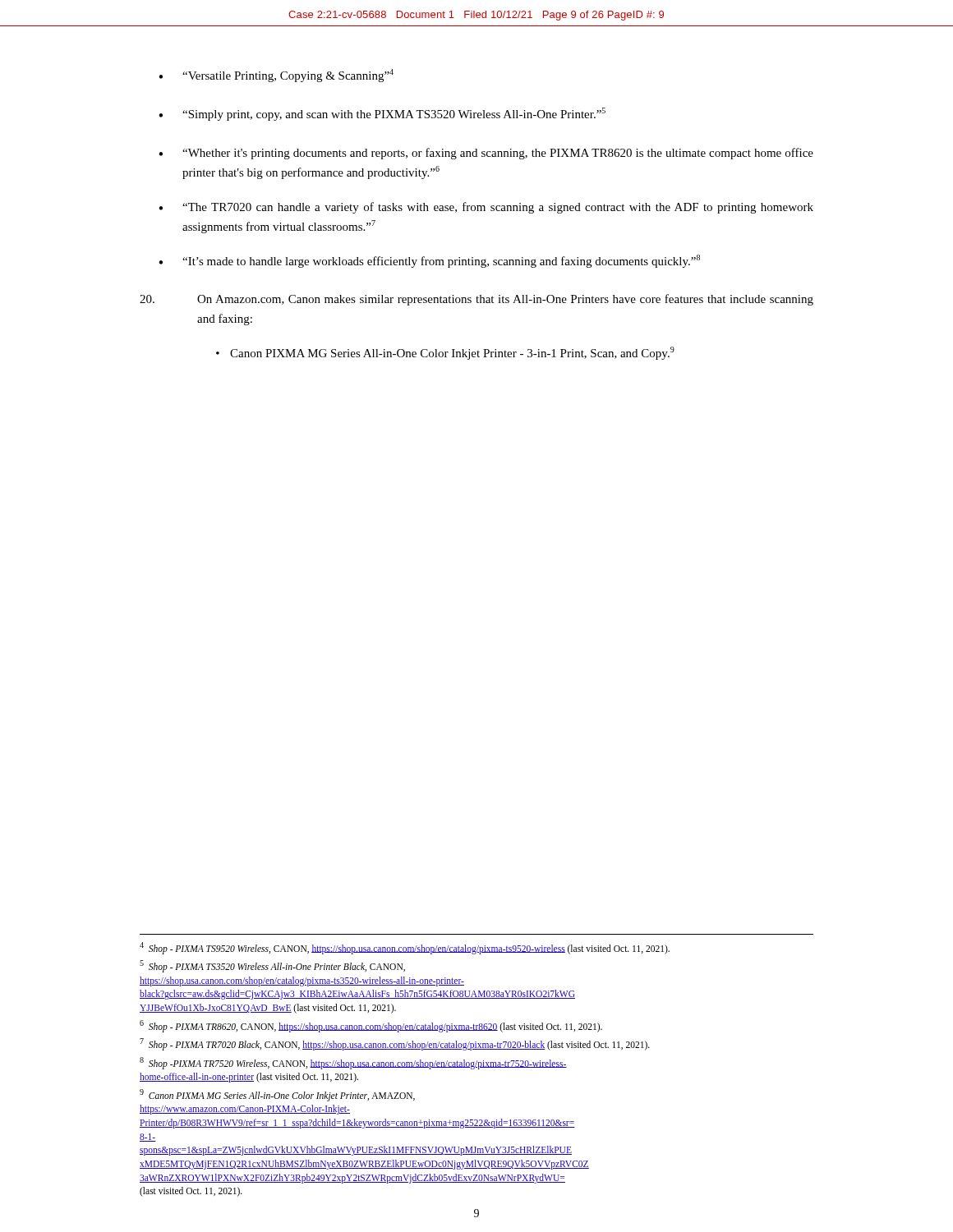Where is the passage that starts "• “Simply print, copy, and scan"?

(476, 116)
